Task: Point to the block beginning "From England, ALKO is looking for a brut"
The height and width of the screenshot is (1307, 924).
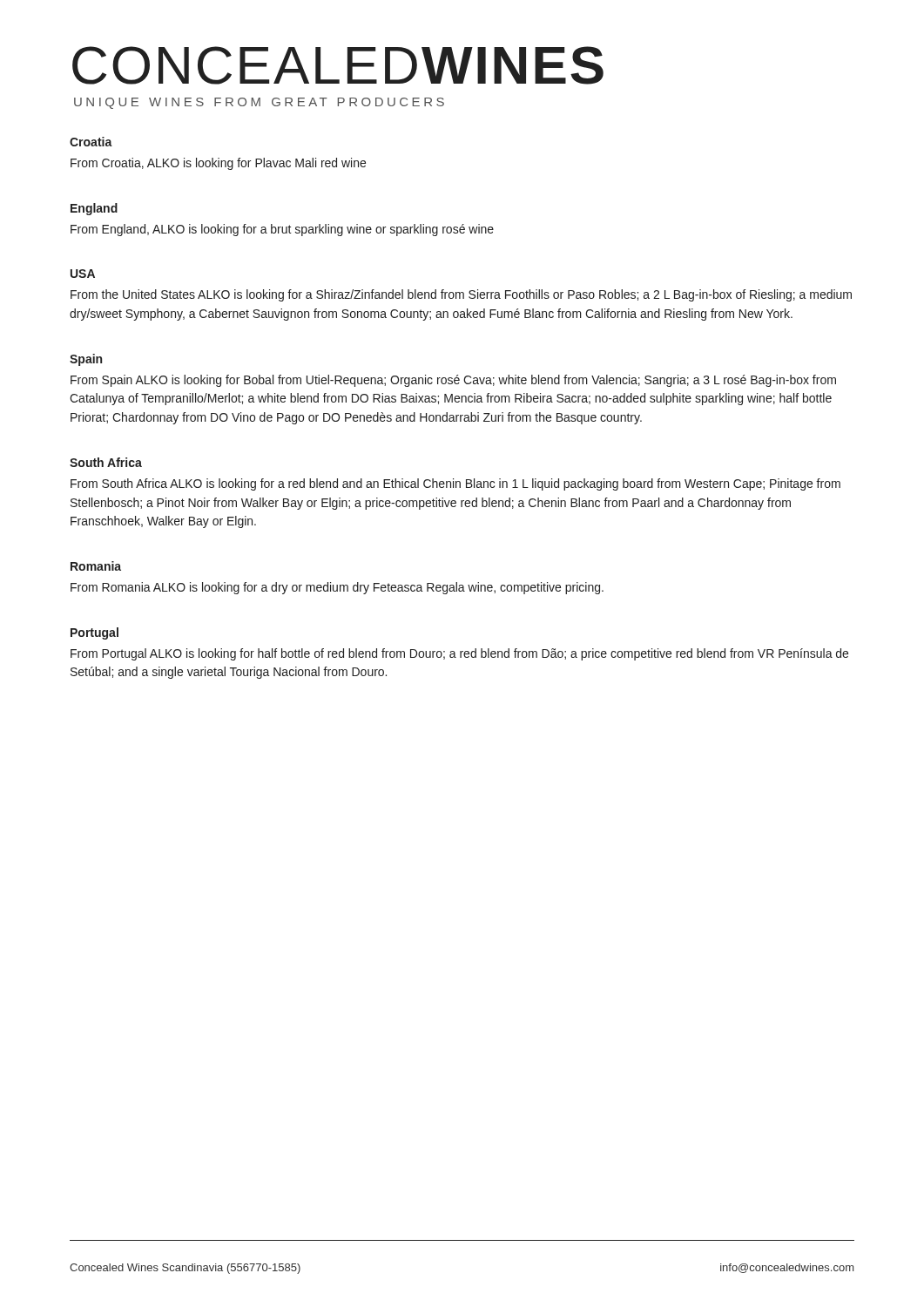Action: tap(282, 229)
